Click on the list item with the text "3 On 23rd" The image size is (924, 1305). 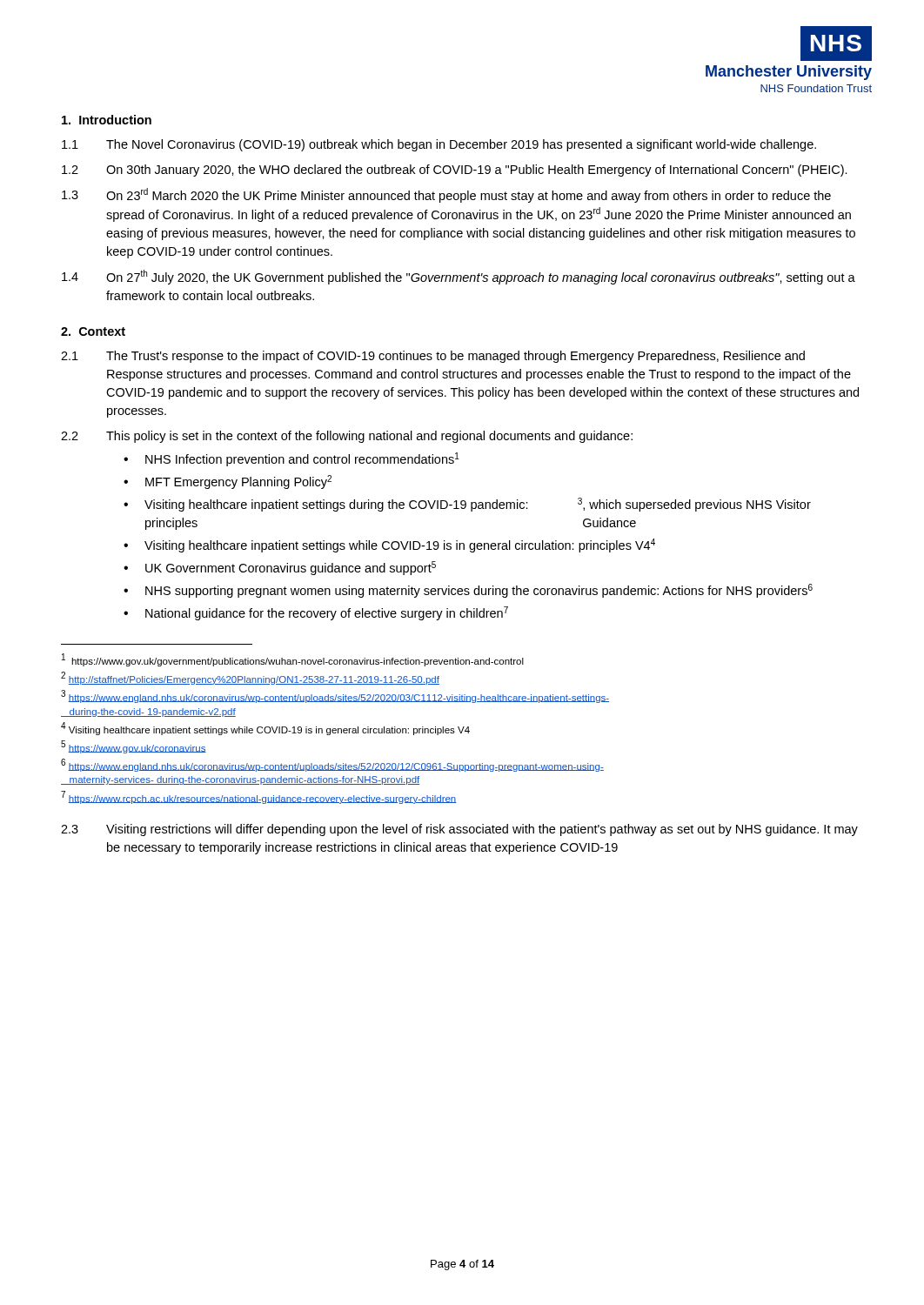(x=462, y=223)
